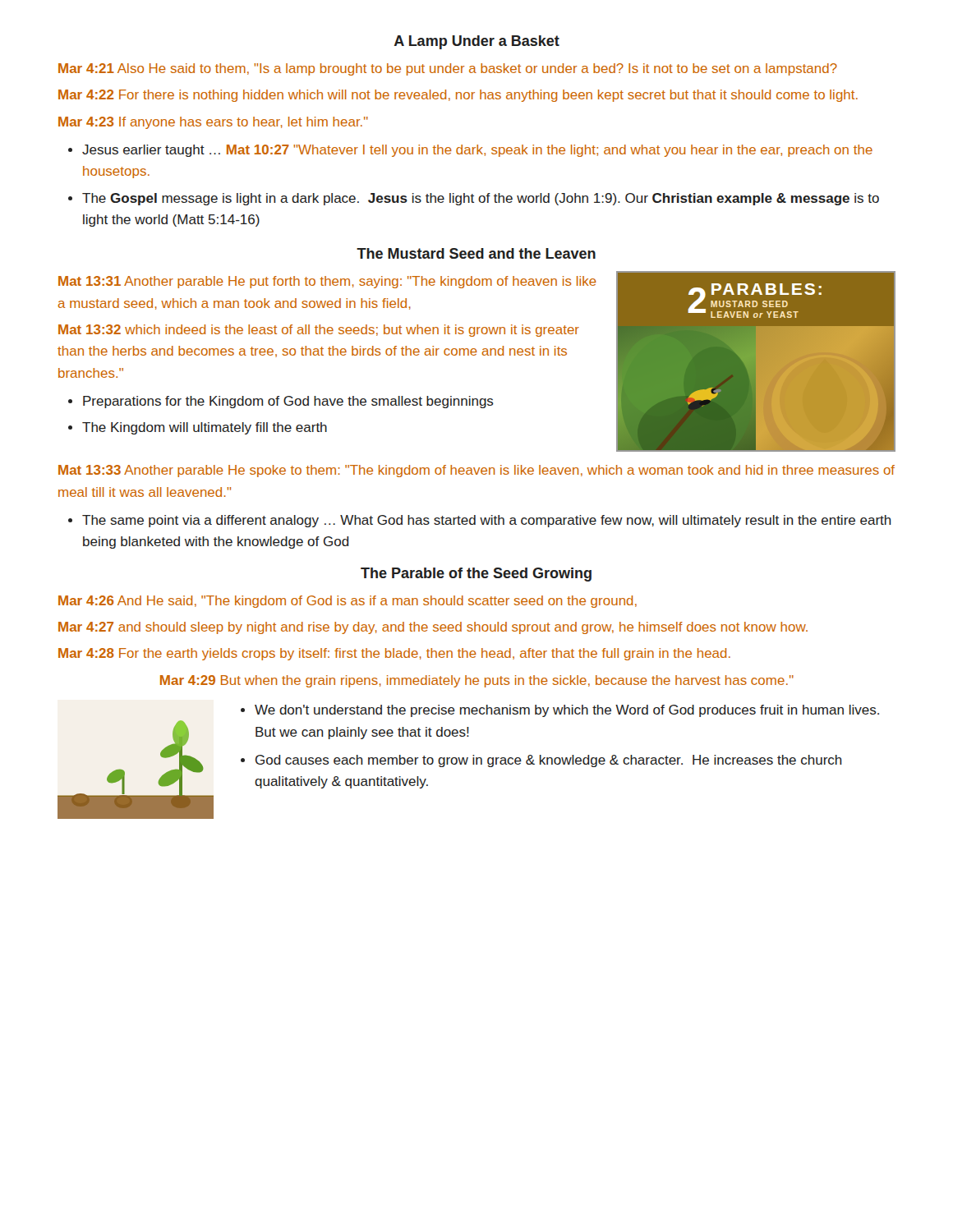953x1232 pixels.
Task: Find the text block with the text "Mar 4:22 For there is nothing"
Action: click(458, 95)
